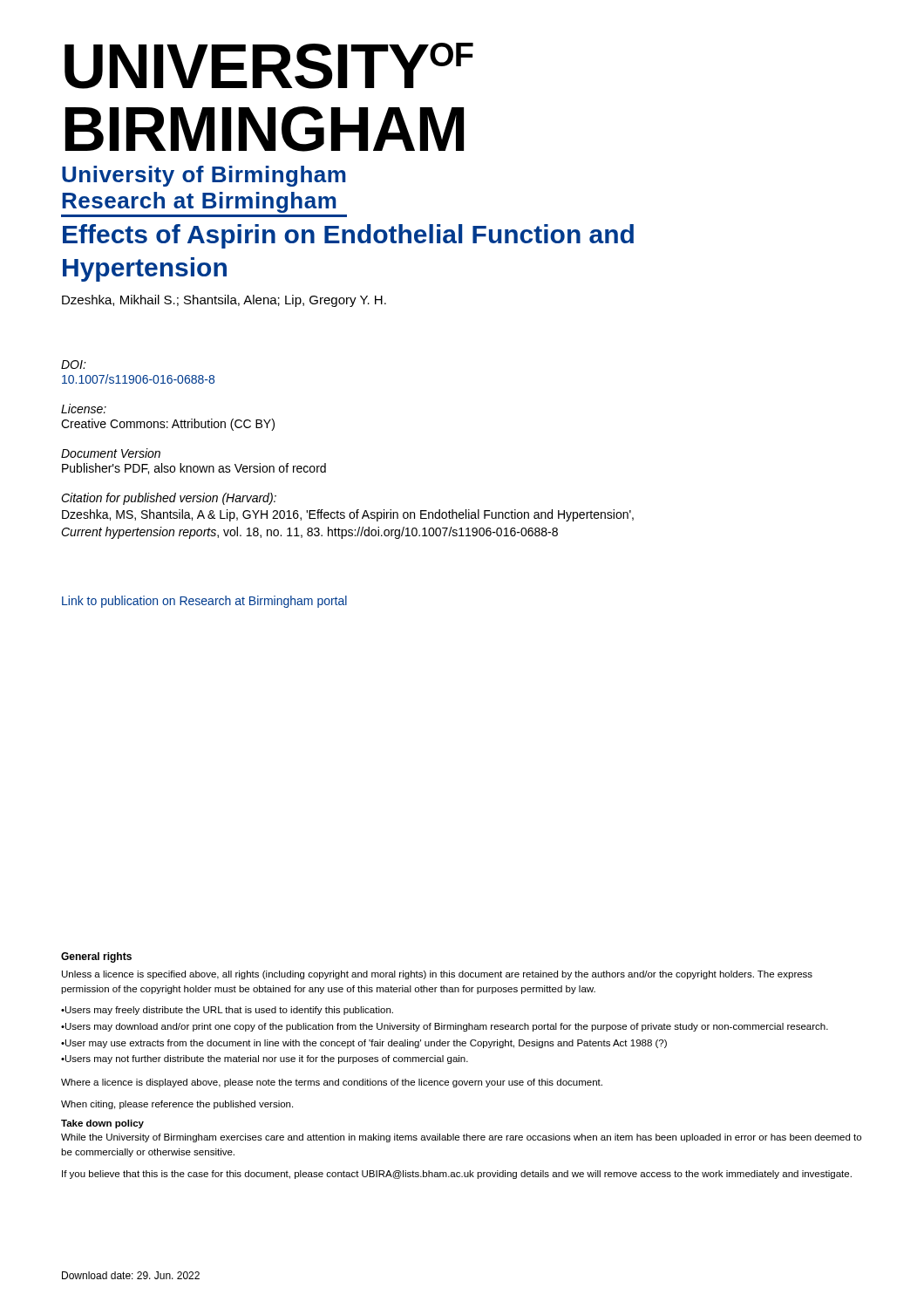Locate the element starting "Take down policy"
Image resolution: width=924 pixels, height=1308 pixels.
102,1123
